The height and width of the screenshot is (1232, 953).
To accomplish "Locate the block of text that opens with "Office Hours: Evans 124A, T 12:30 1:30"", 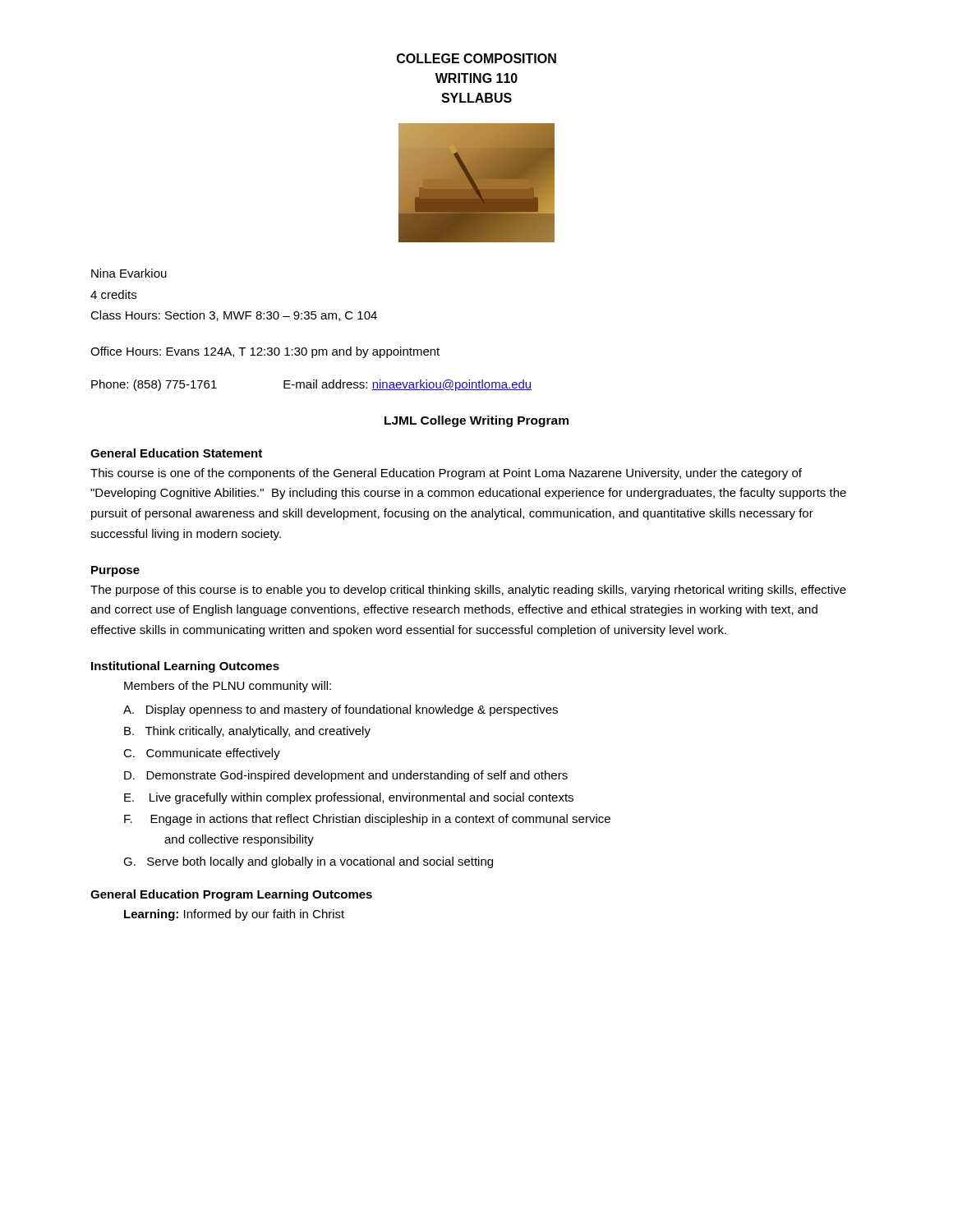I will 265,352.
